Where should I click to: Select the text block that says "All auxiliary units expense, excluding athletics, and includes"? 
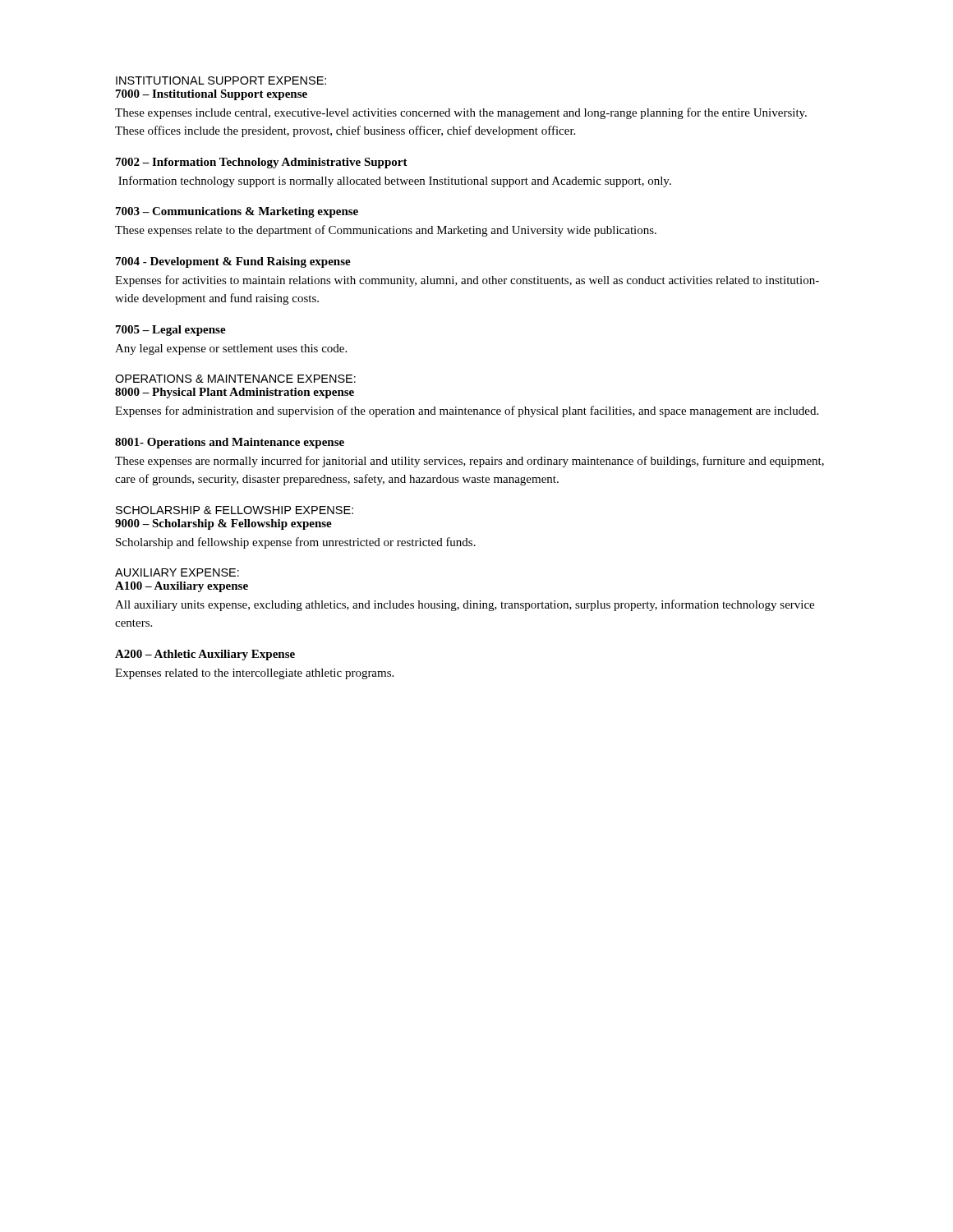(x=465, y=614)
